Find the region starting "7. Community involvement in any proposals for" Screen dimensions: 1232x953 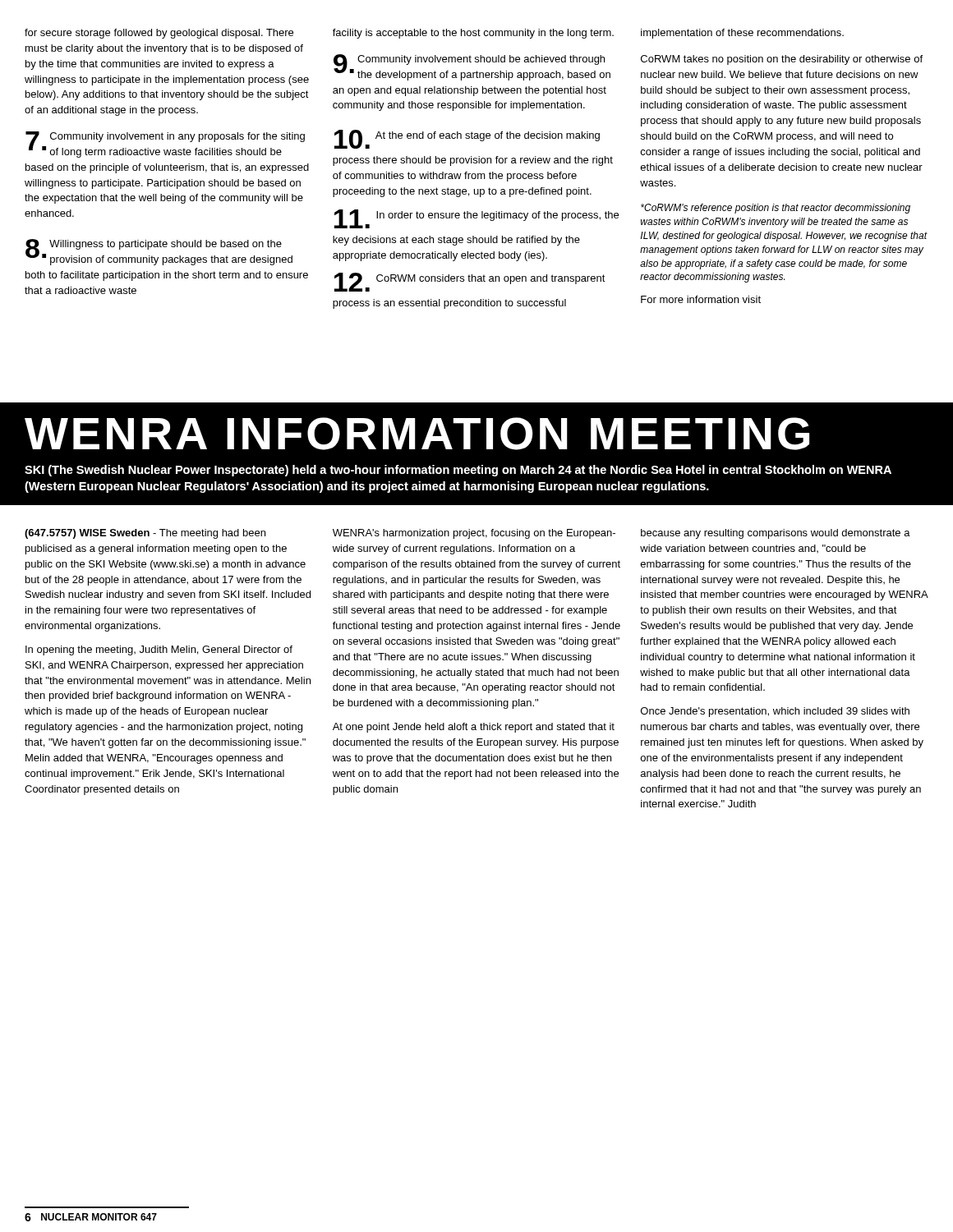point(169,175)
